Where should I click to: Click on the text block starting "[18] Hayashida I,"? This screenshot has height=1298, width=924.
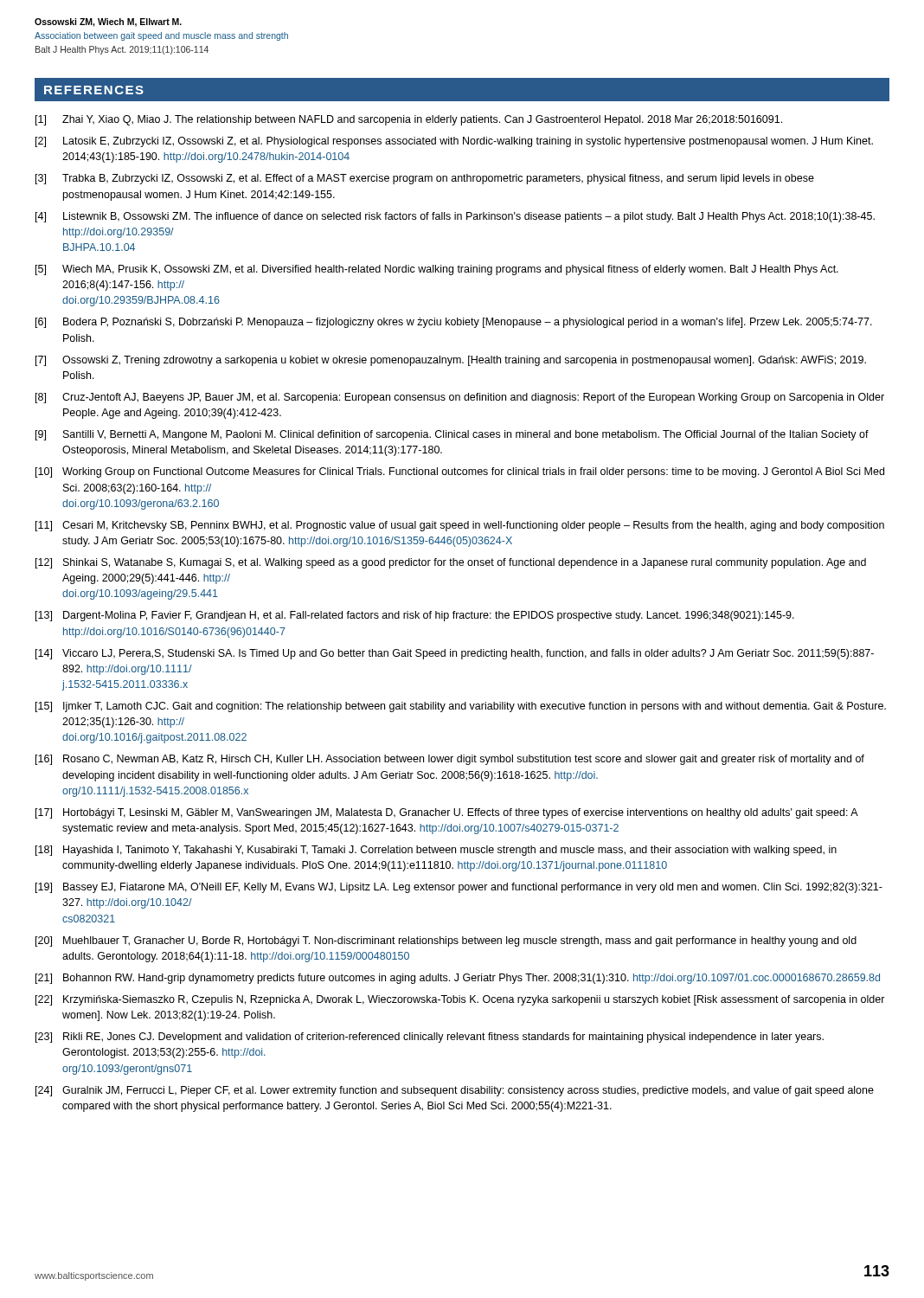click(x=462, y=858)
